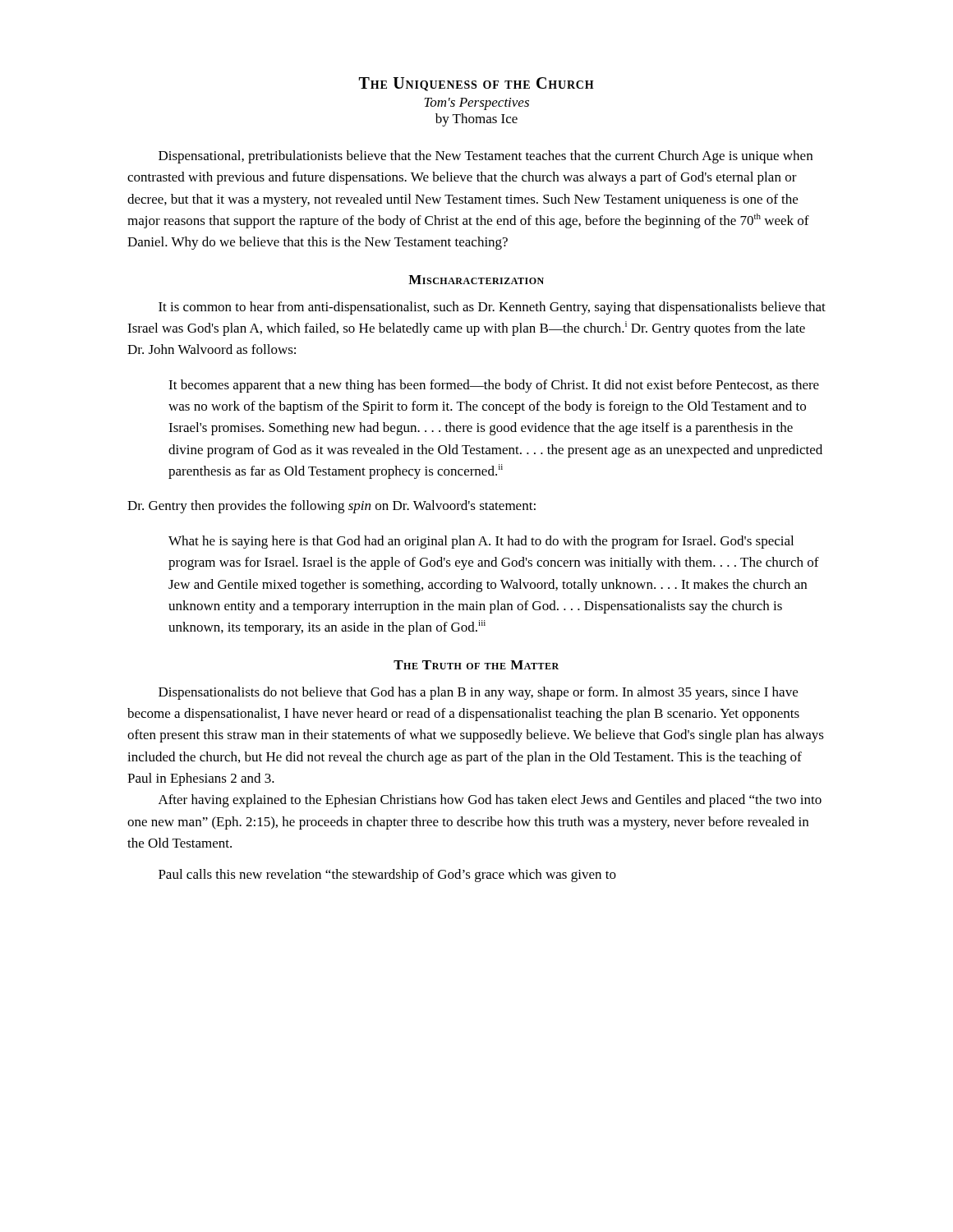Find the text block with the text "After having explained to the Ephesian Christians"
This screenshot has height=1232, width=953.
click(476, 822)
